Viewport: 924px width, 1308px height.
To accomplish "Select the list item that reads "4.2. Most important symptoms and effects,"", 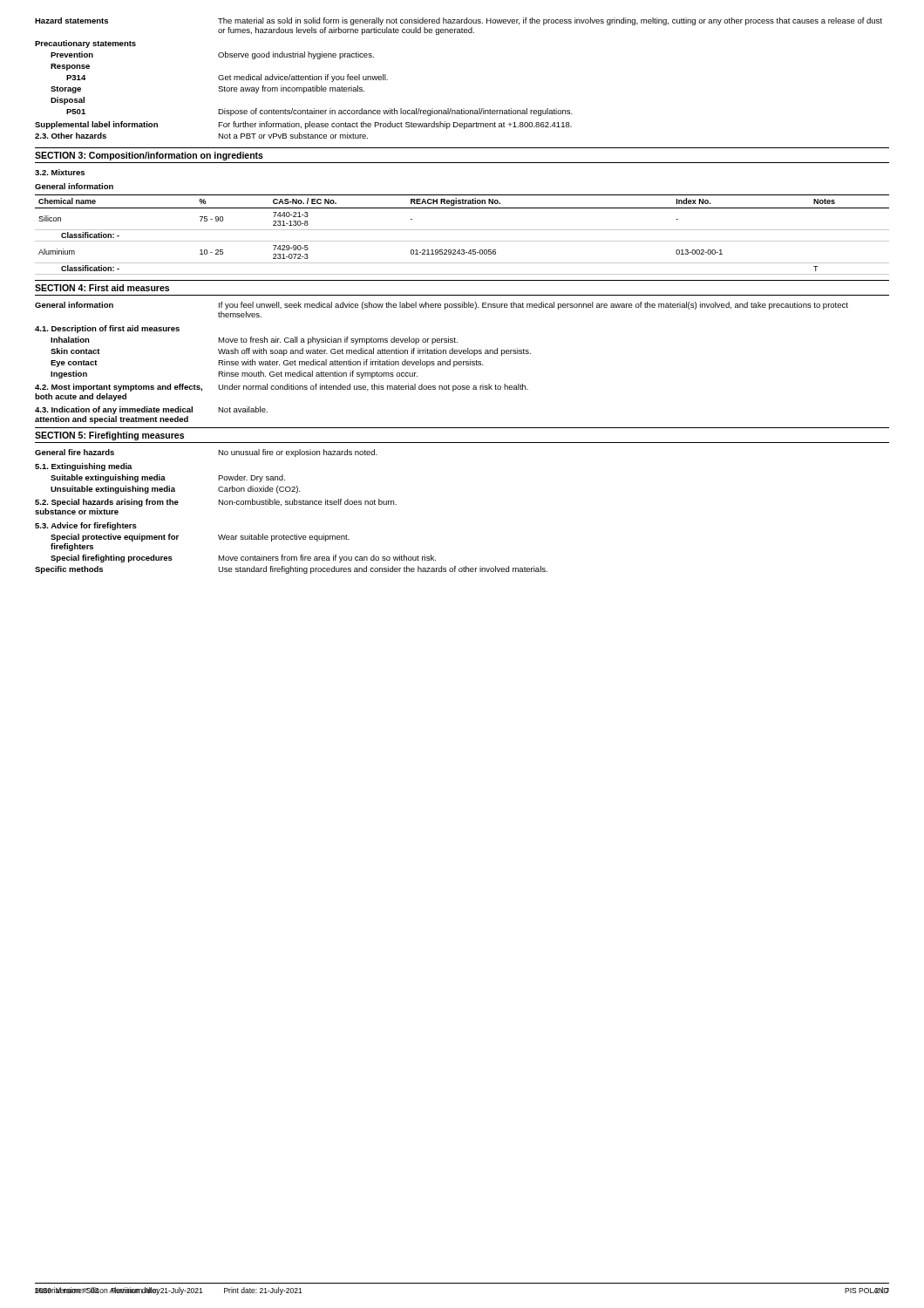I will click(462, 392).
